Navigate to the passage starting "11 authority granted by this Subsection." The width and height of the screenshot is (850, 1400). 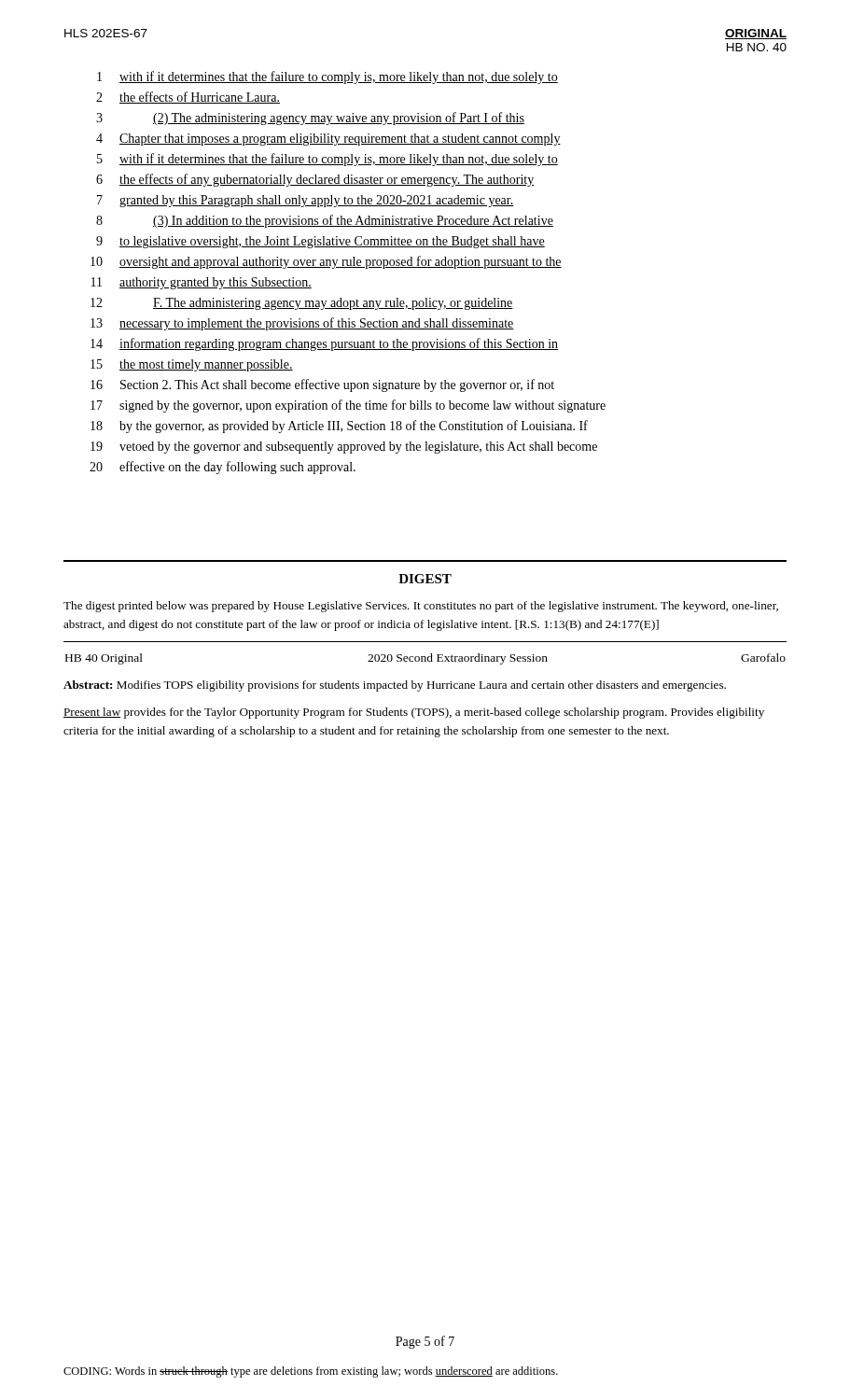tap(202, 283)
